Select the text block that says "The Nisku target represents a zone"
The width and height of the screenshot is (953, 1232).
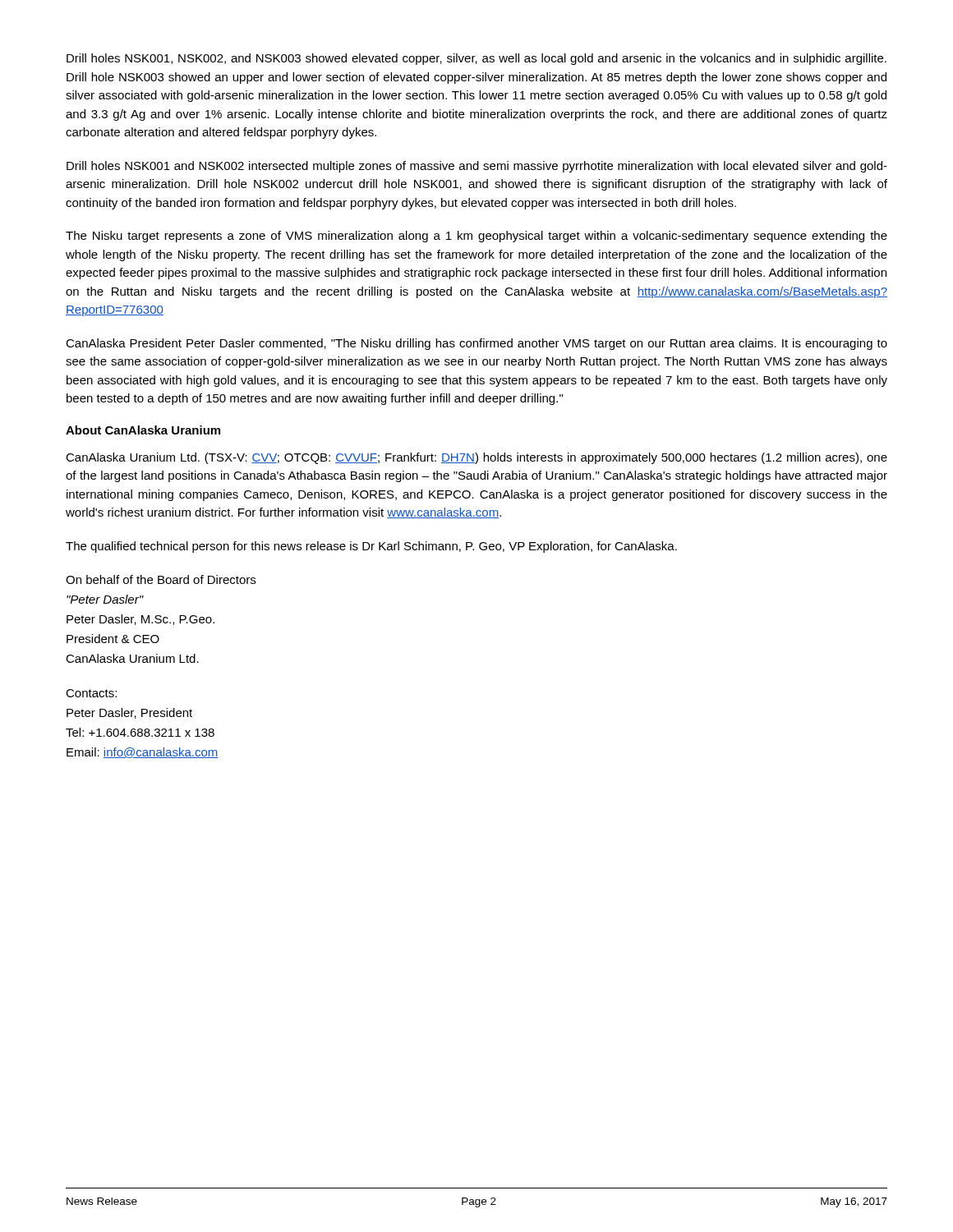(x=476, y=272)
